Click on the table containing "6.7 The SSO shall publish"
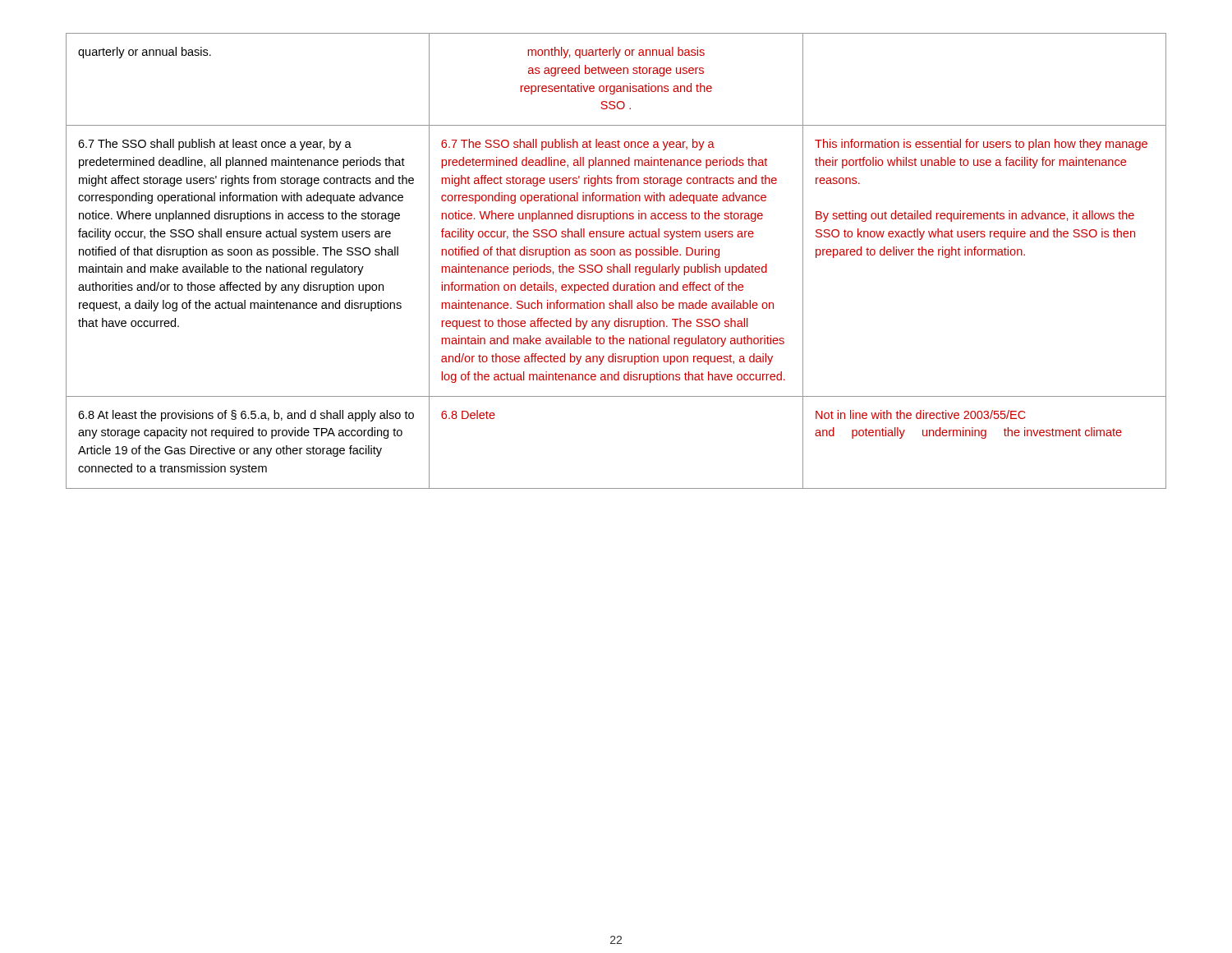The width and height of the screenshot is (1232, 953). (x=616, y=261)
